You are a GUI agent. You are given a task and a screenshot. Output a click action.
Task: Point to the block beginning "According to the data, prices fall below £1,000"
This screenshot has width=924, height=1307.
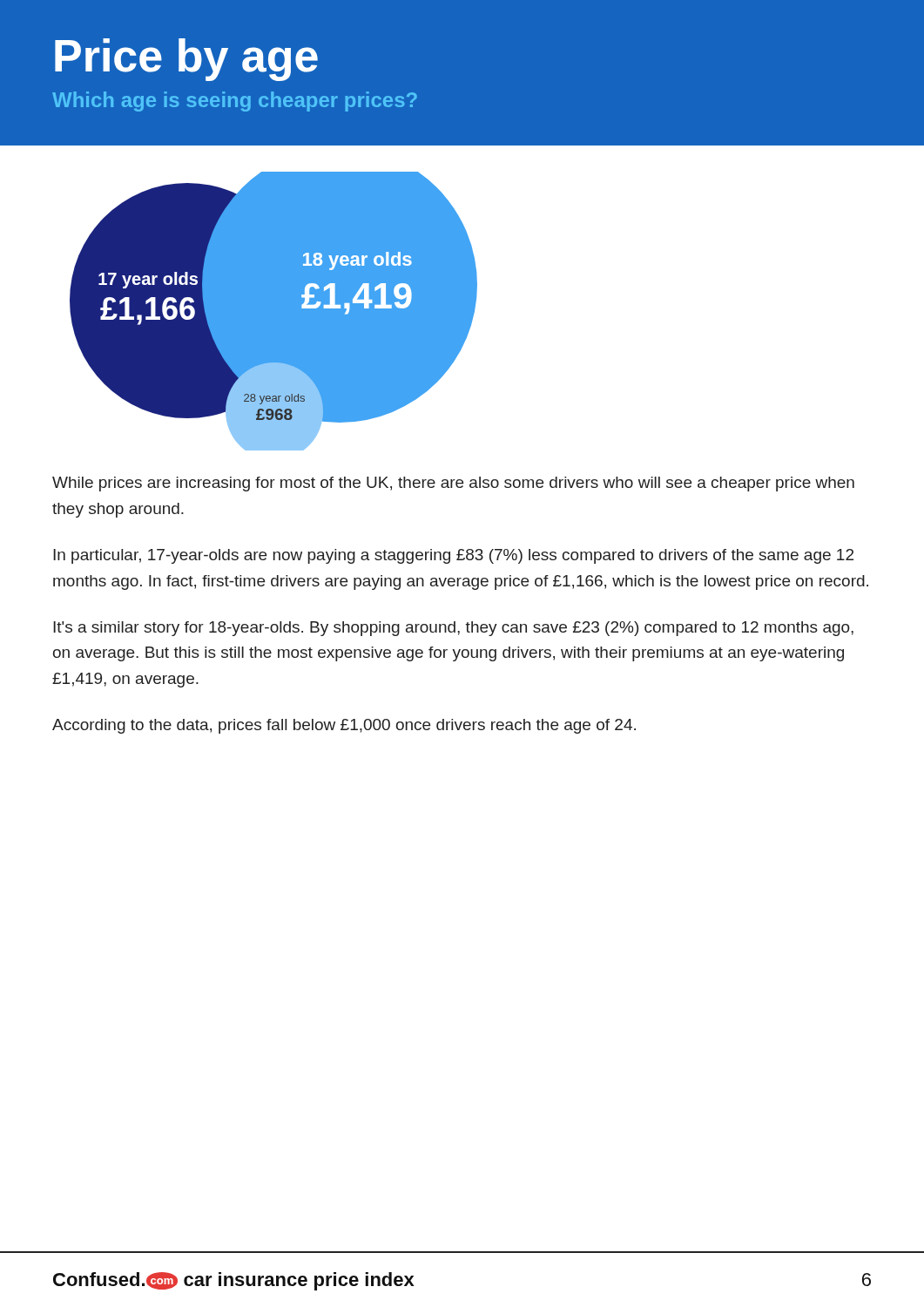coord(345,725)
